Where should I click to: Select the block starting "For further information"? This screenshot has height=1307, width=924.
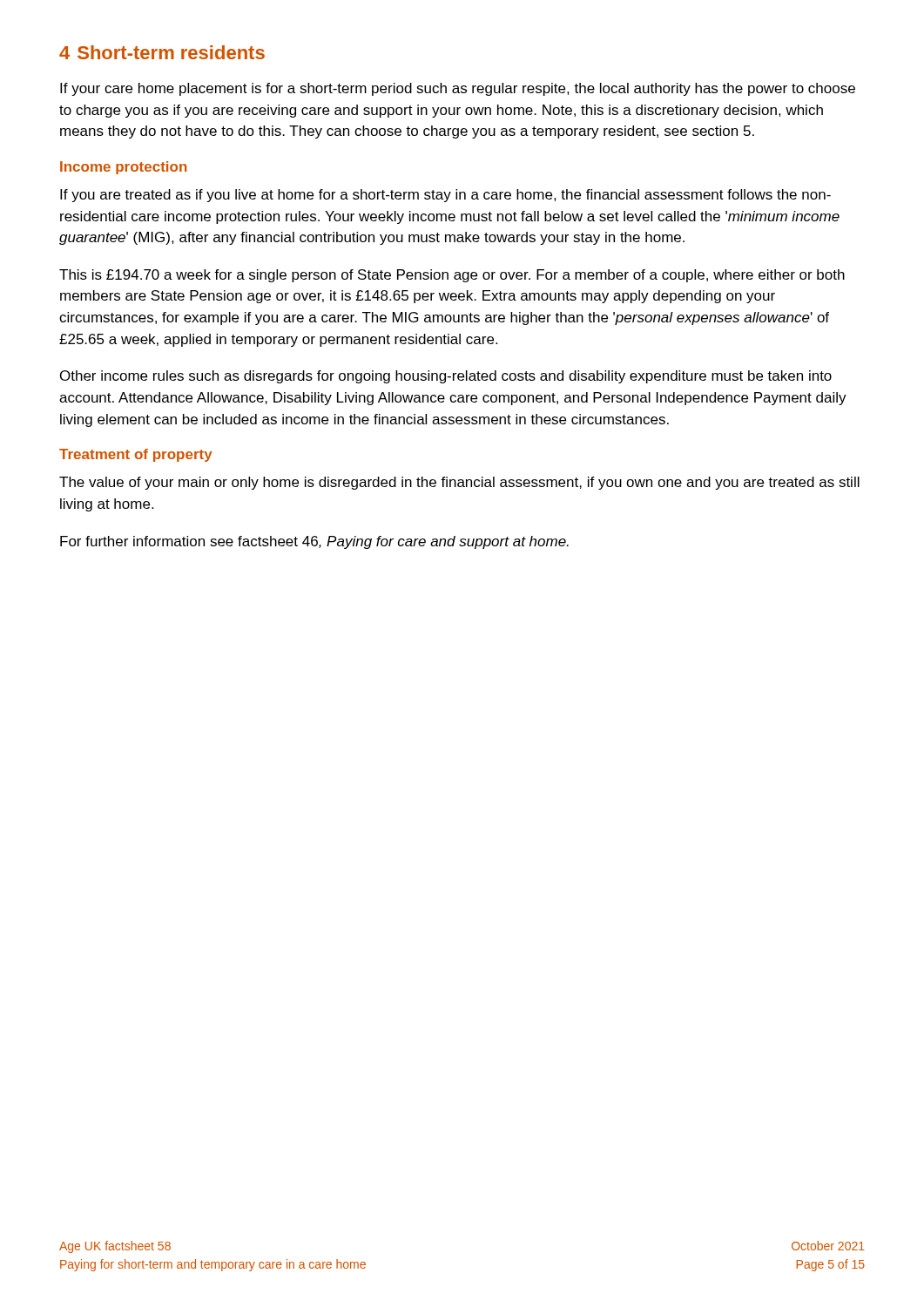tap(315, 541)
